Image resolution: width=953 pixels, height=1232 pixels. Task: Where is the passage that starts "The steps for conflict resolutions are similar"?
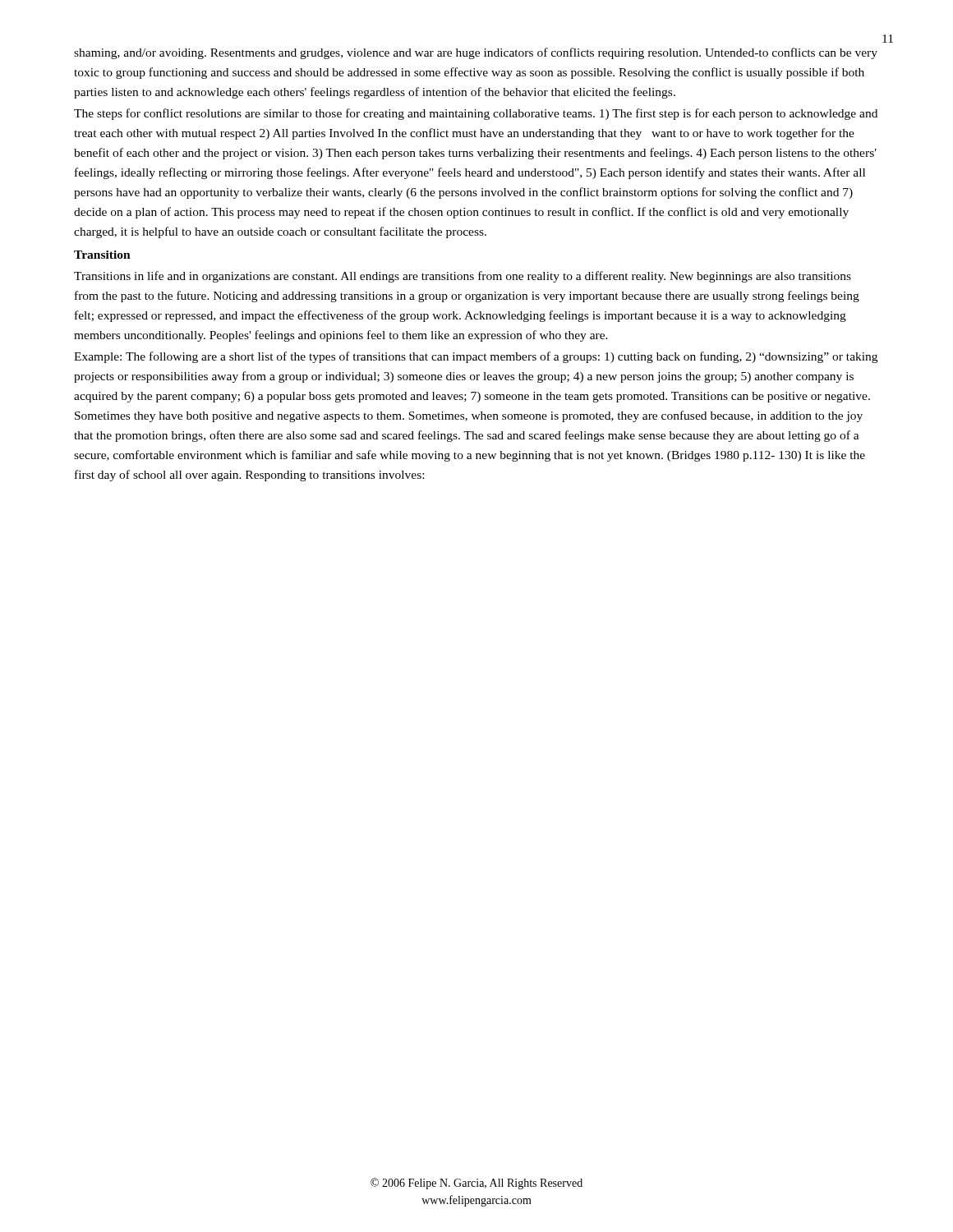[x=476, y=172]
